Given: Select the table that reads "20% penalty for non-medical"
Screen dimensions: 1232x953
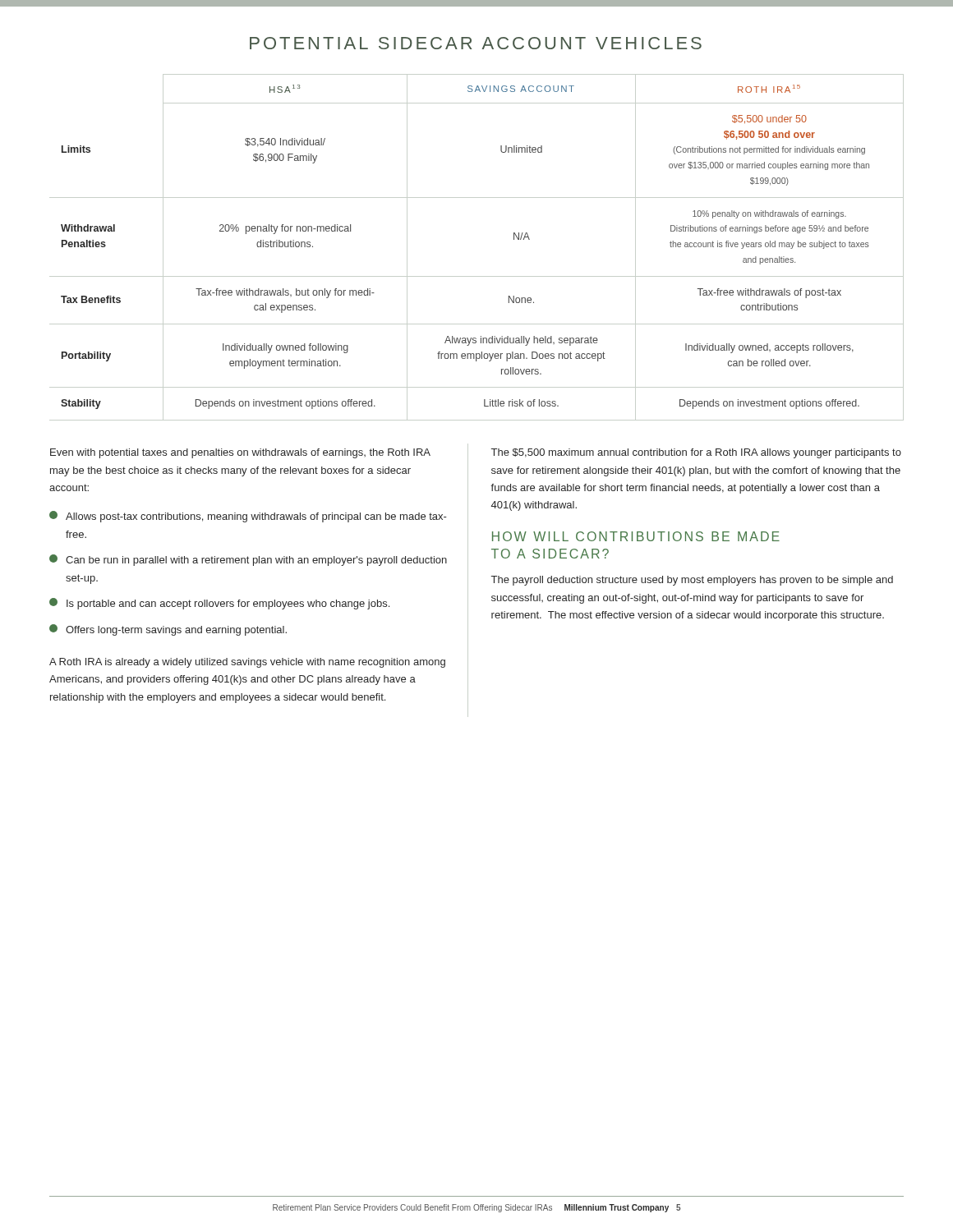Looking at the screenshot, I should (476, 247).
